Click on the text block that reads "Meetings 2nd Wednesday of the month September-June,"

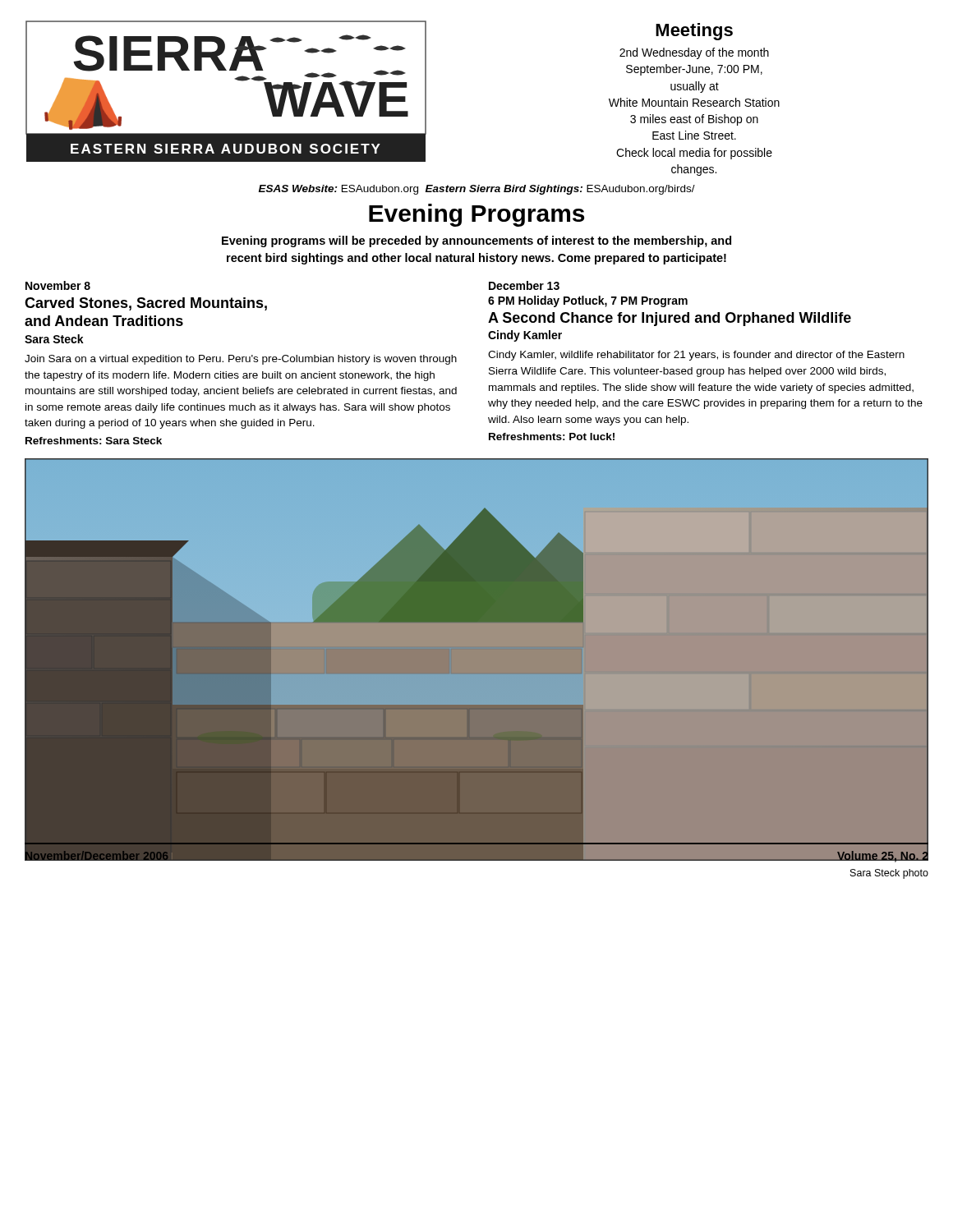[694, 99]
